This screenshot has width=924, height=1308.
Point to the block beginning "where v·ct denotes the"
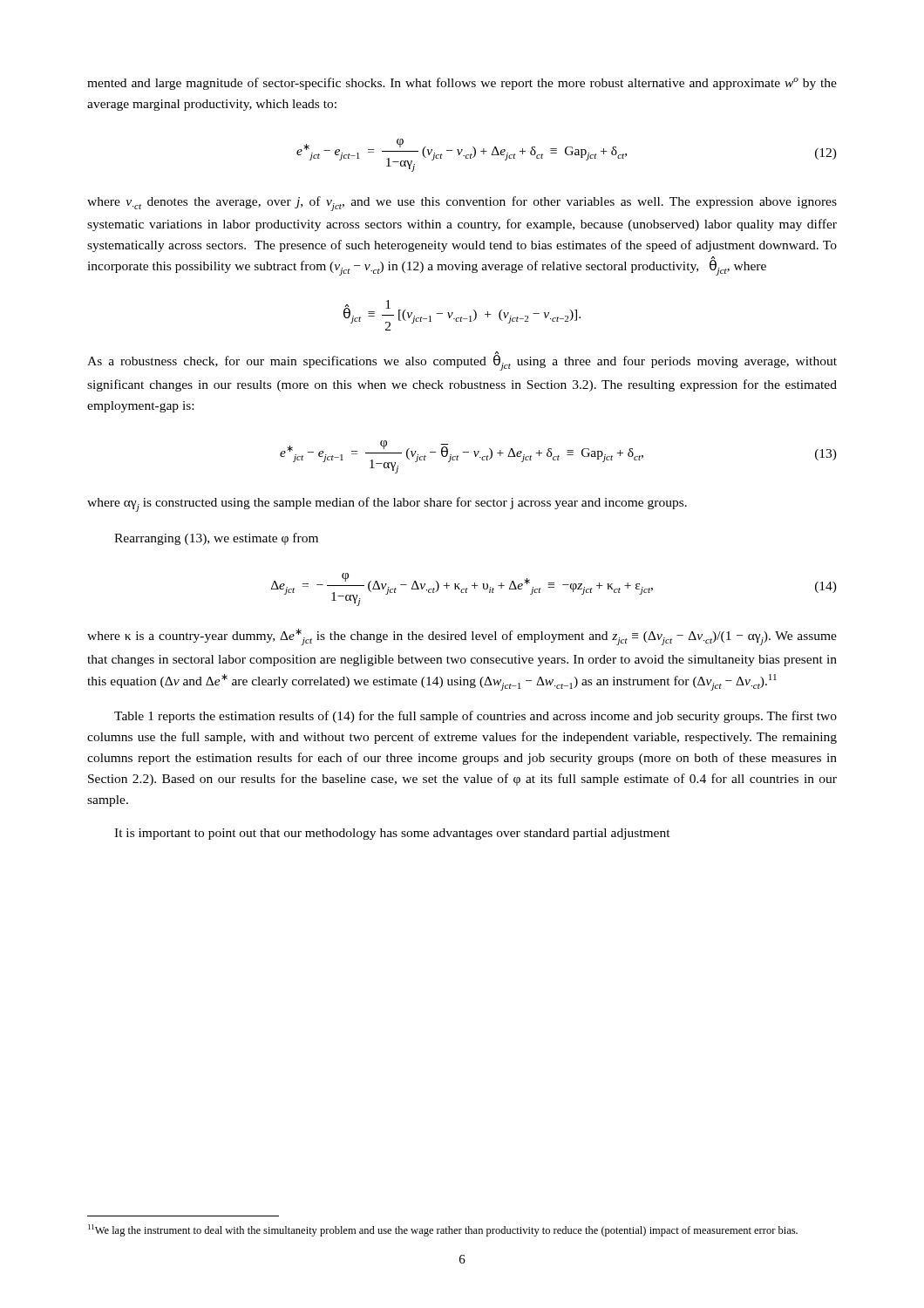pos(462,234)
